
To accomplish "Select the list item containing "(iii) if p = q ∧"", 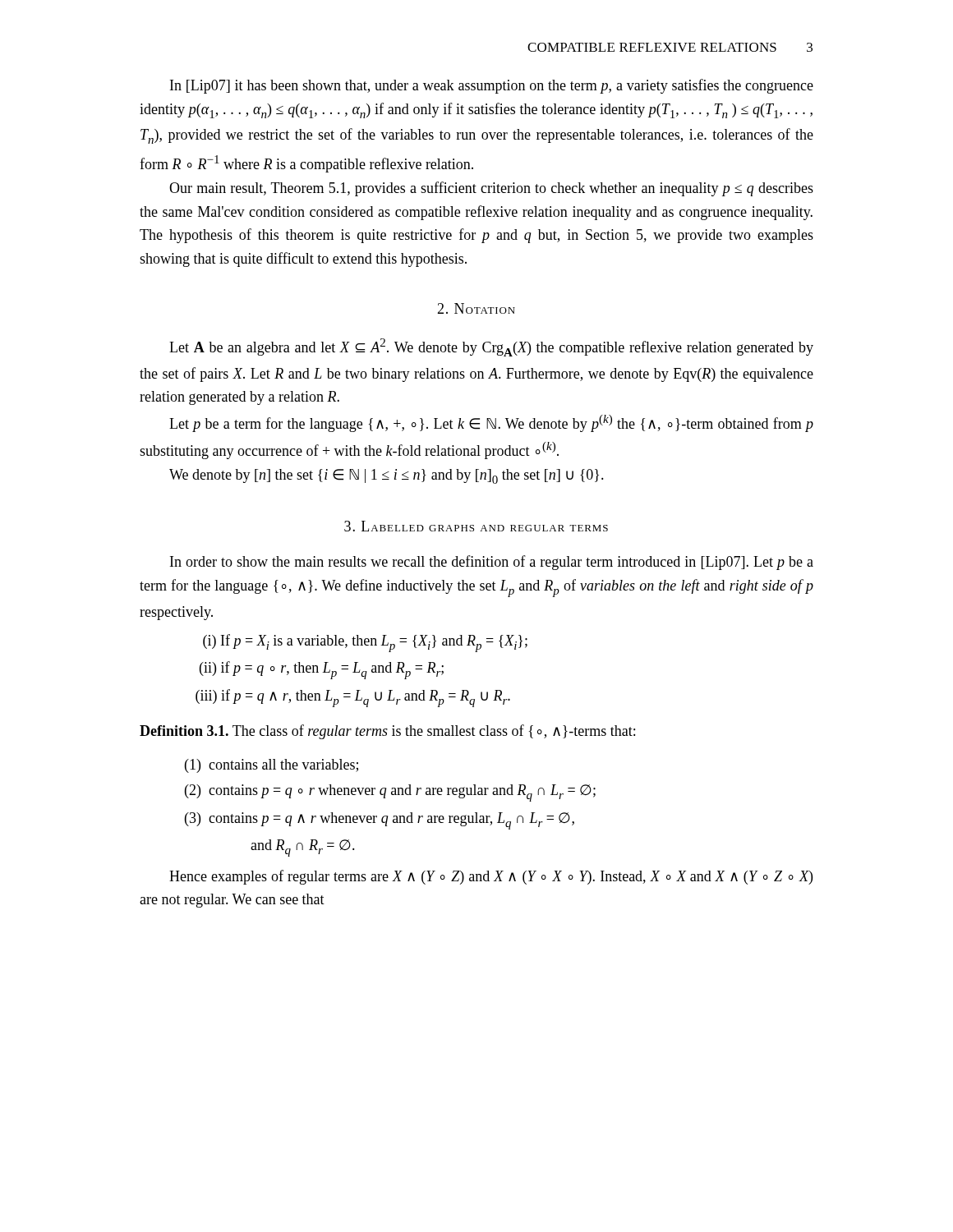I will 347,697.
